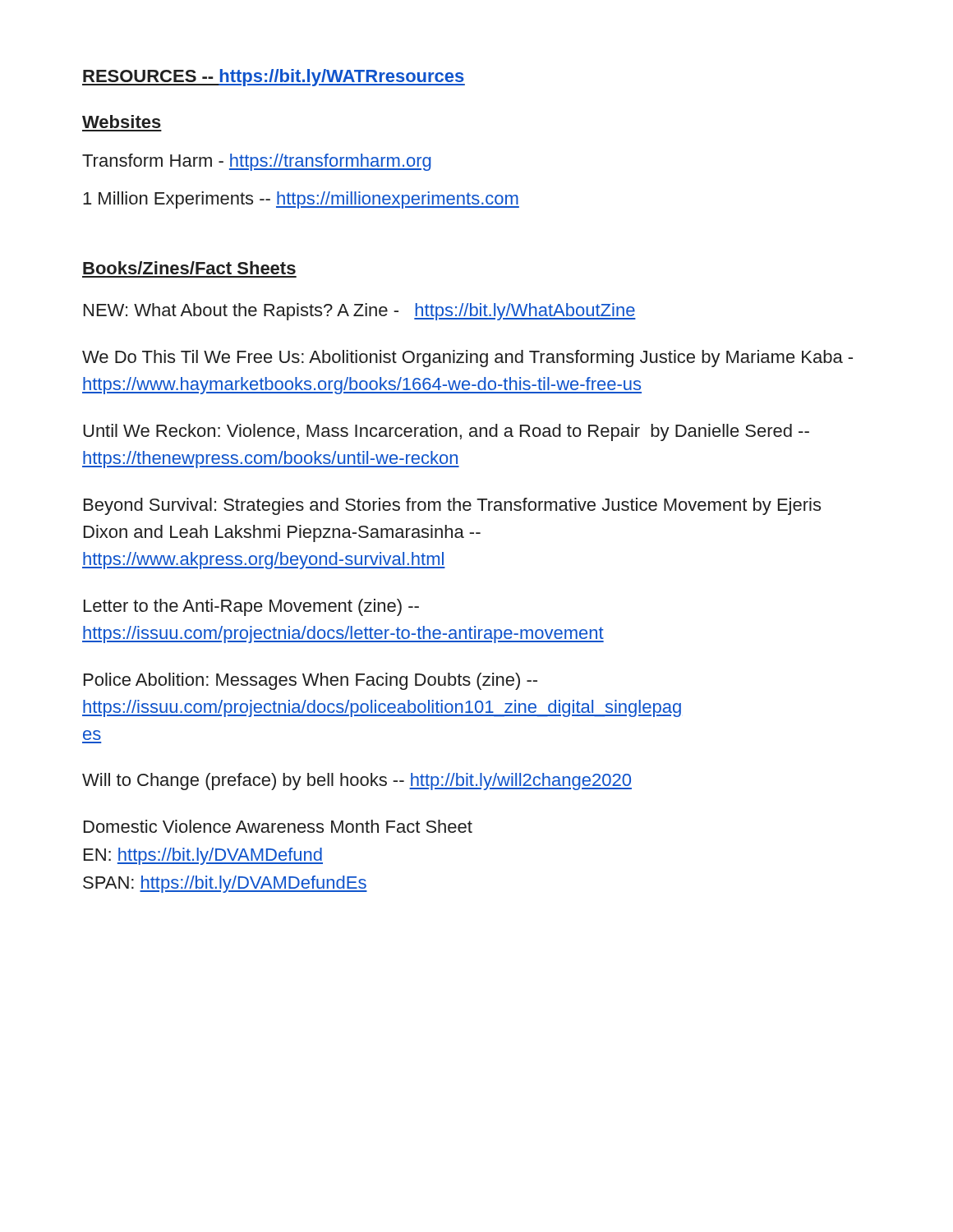Select the block starting "Until We Reckon: Violence,"
Image resolution: width=953 pixels, height=1232 pixels.
[x=446, y=444]
